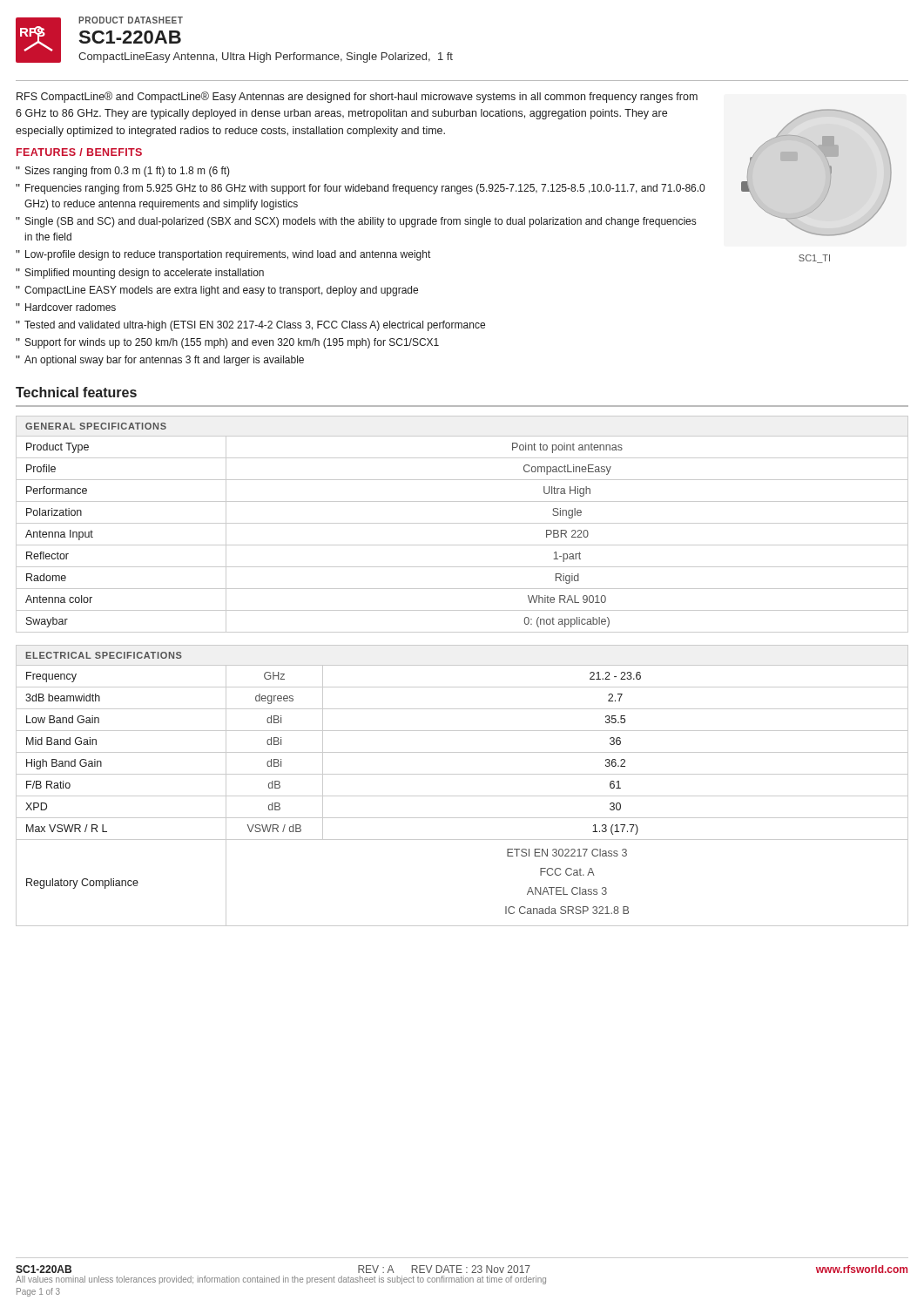
Task: Select the table that reads "Product Type"
Action: pos(462,534)
